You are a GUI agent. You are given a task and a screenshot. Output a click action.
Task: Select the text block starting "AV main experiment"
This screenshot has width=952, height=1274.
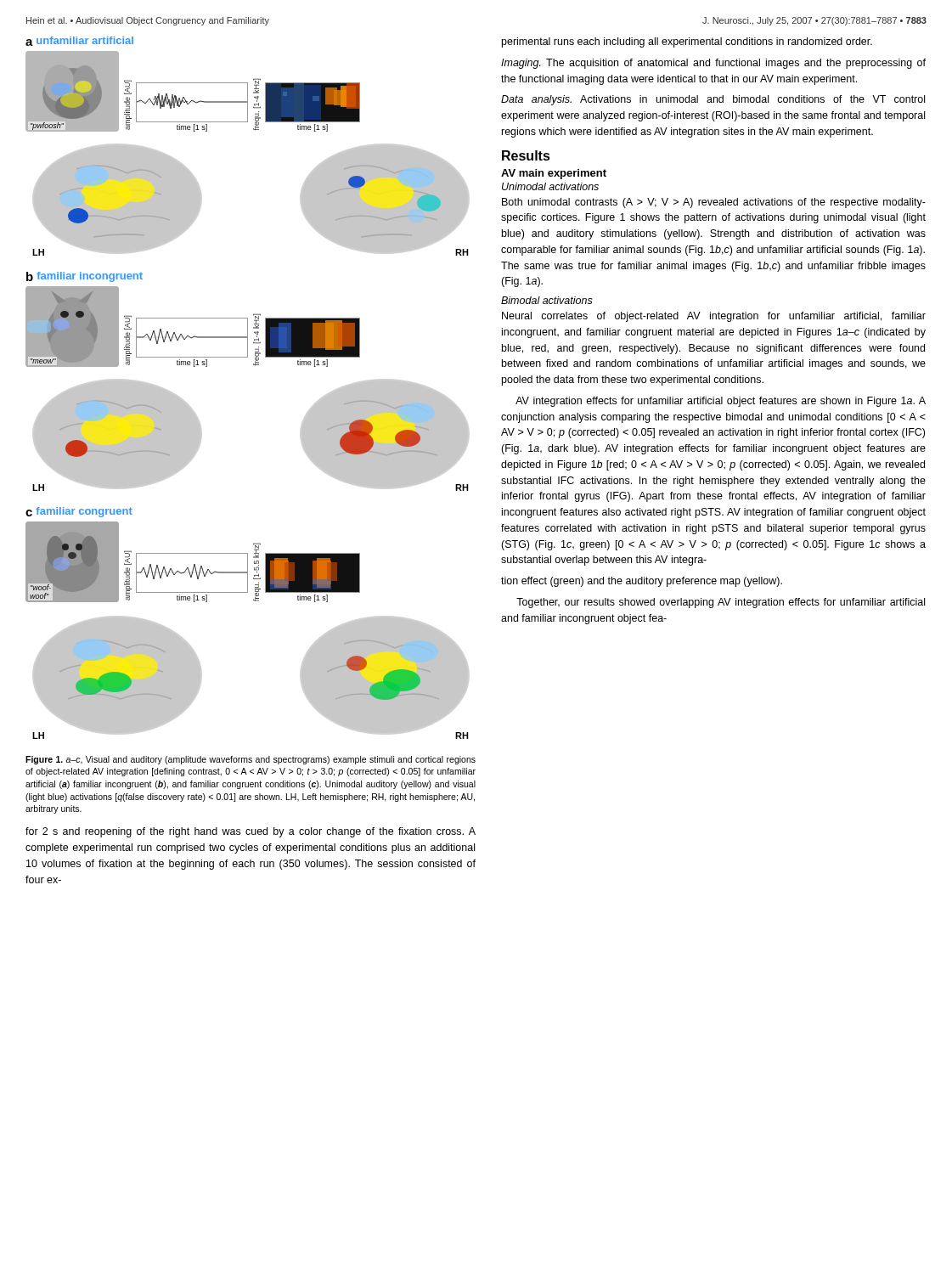click(554, 172)
